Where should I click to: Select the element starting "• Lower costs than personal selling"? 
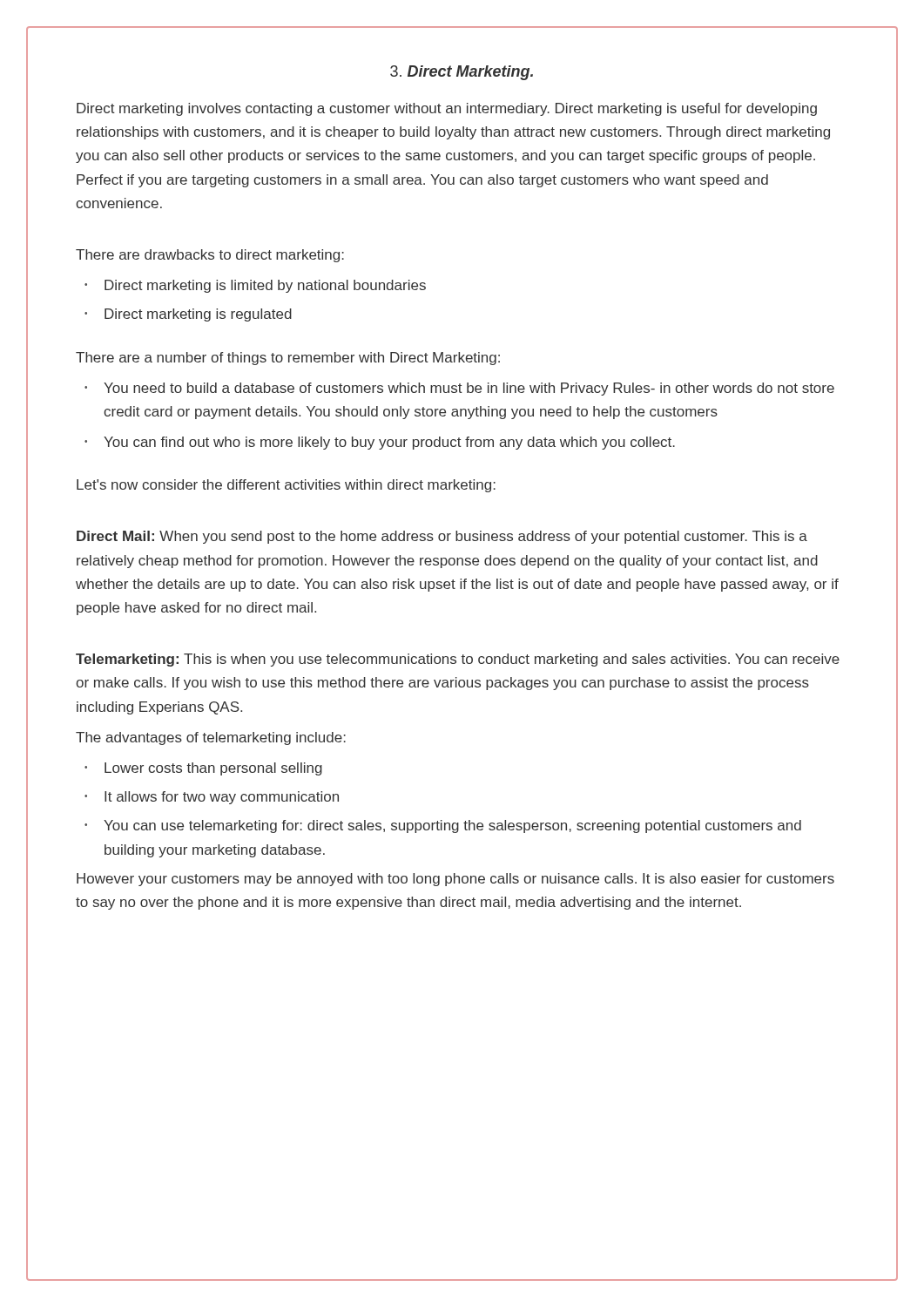[x=203, y=769]
